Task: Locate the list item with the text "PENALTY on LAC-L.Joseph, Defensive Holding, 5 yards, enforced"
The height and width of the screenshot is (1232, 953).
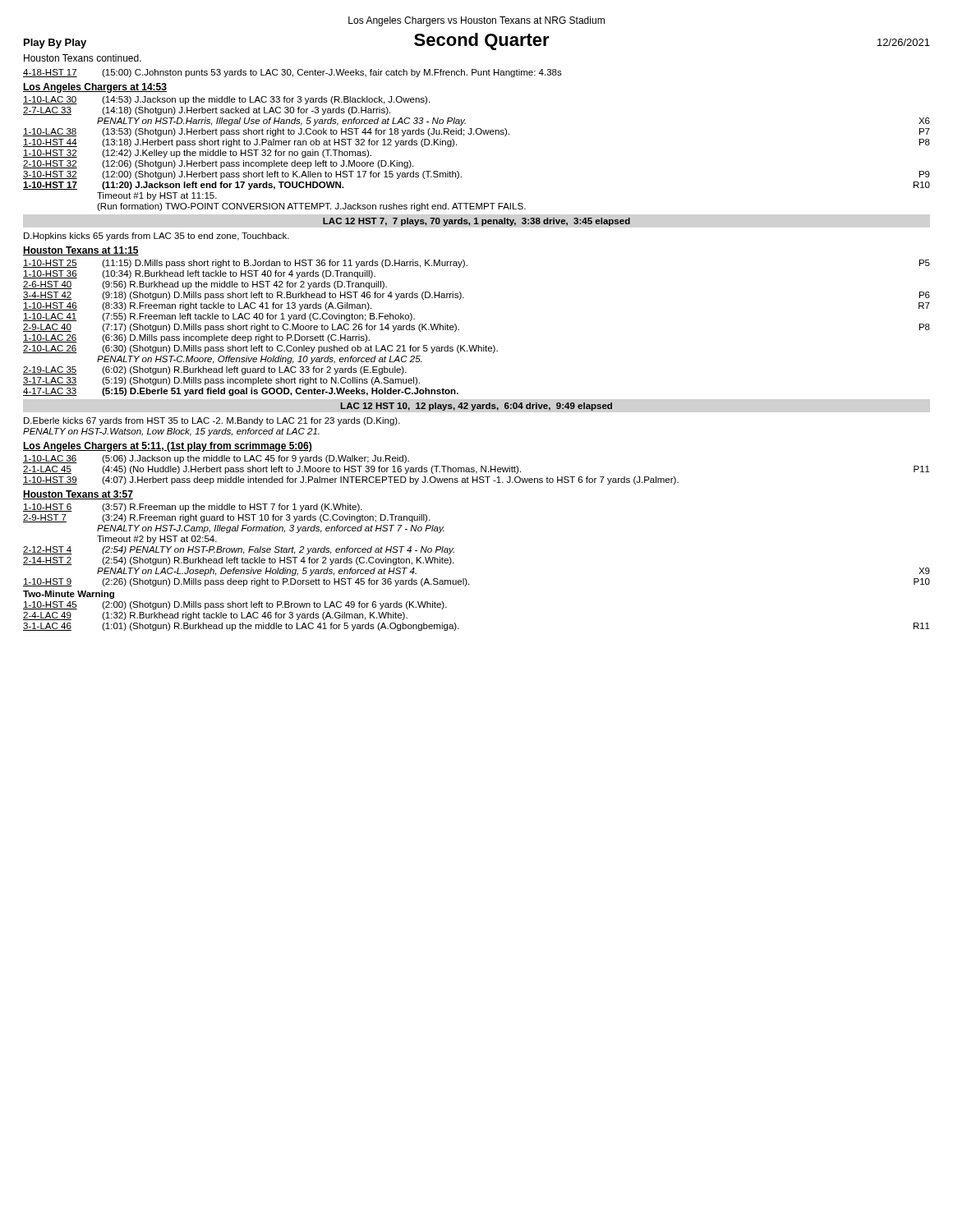Action: [x=253, y=571]
